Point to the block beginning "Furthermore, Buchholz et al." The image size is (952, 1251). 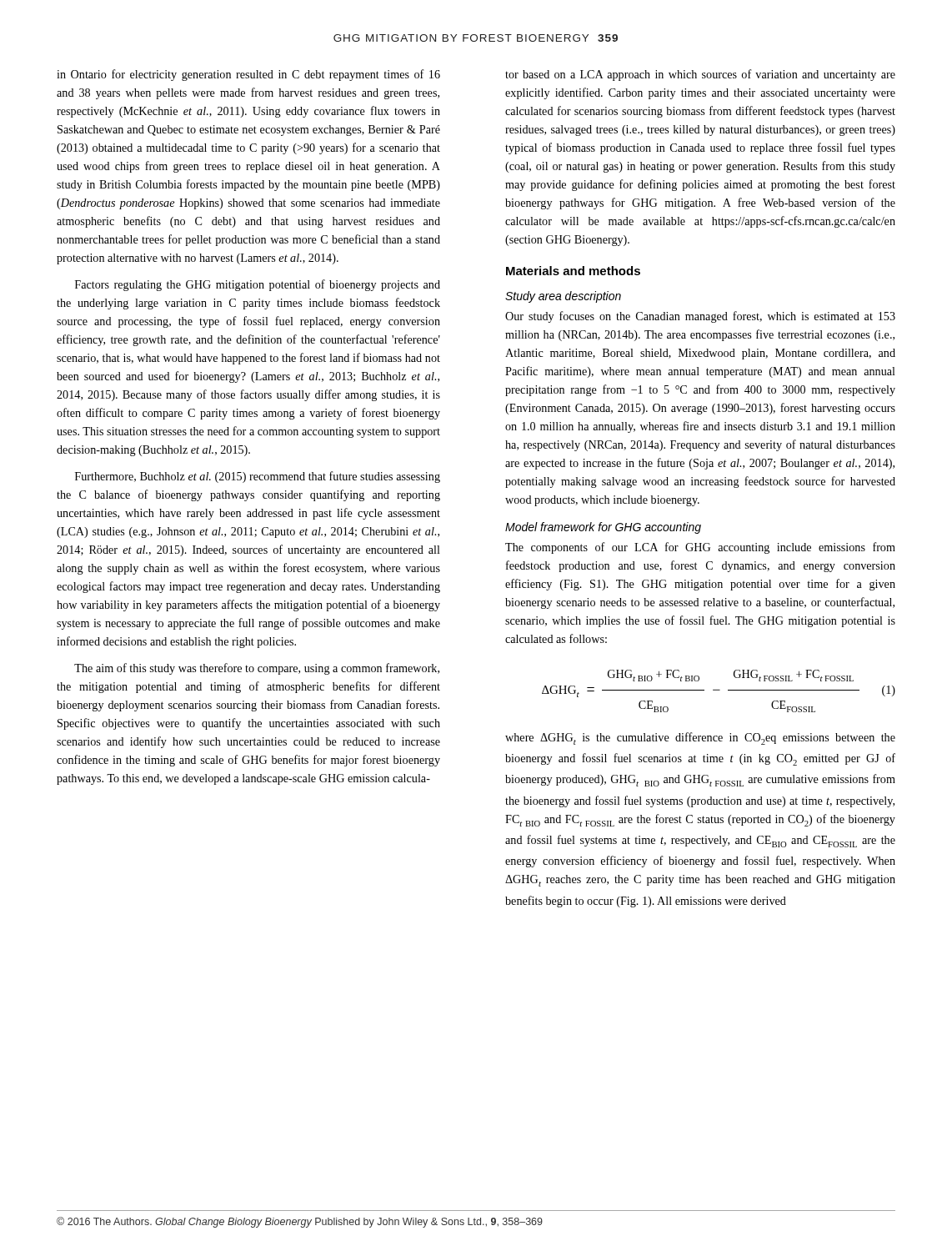pyautogui.click(x=248, y=559)
